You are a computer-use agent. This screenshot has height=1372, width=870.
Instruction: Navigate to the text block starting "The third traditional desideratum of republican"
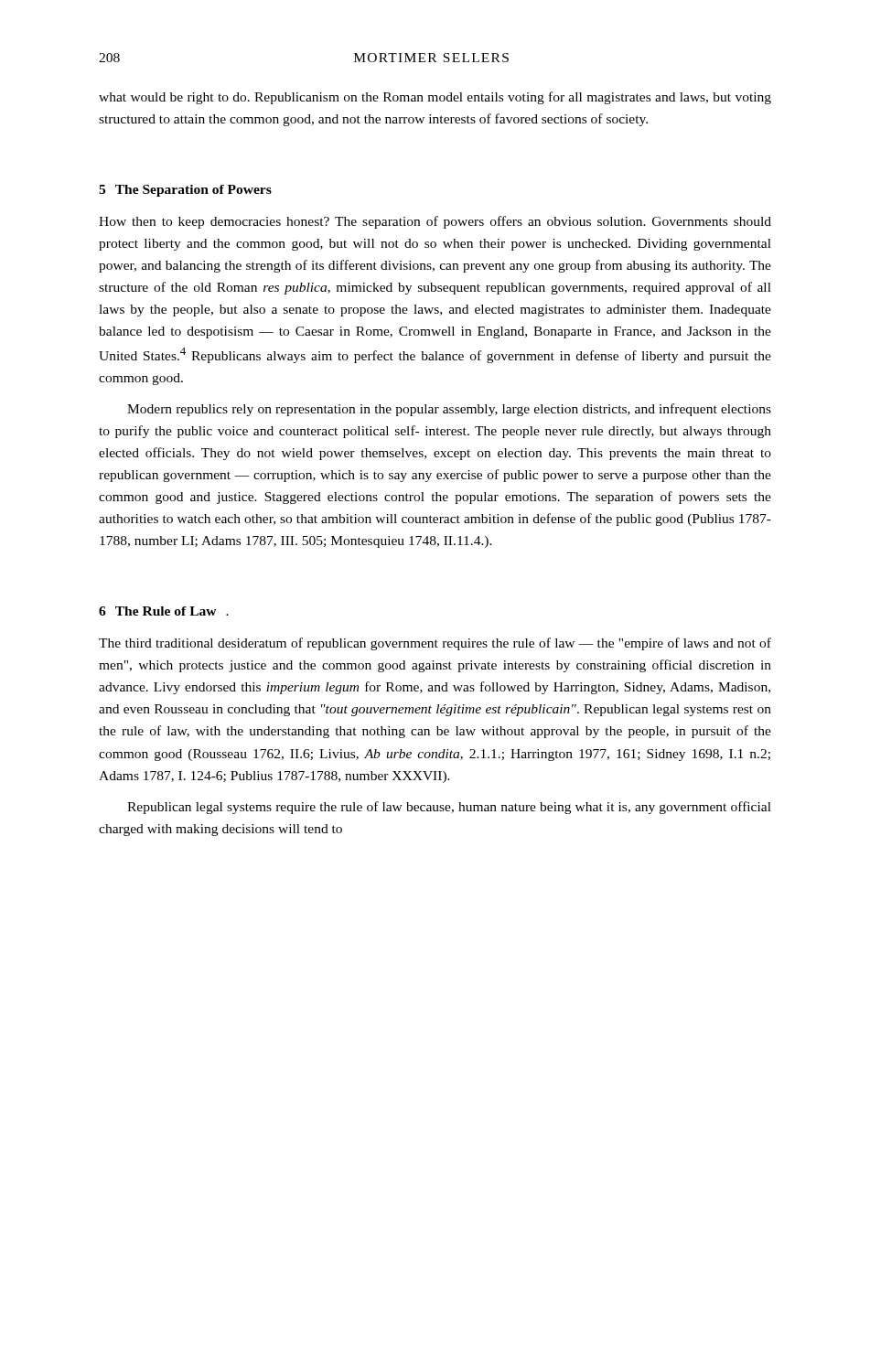[x=435, y=709]
